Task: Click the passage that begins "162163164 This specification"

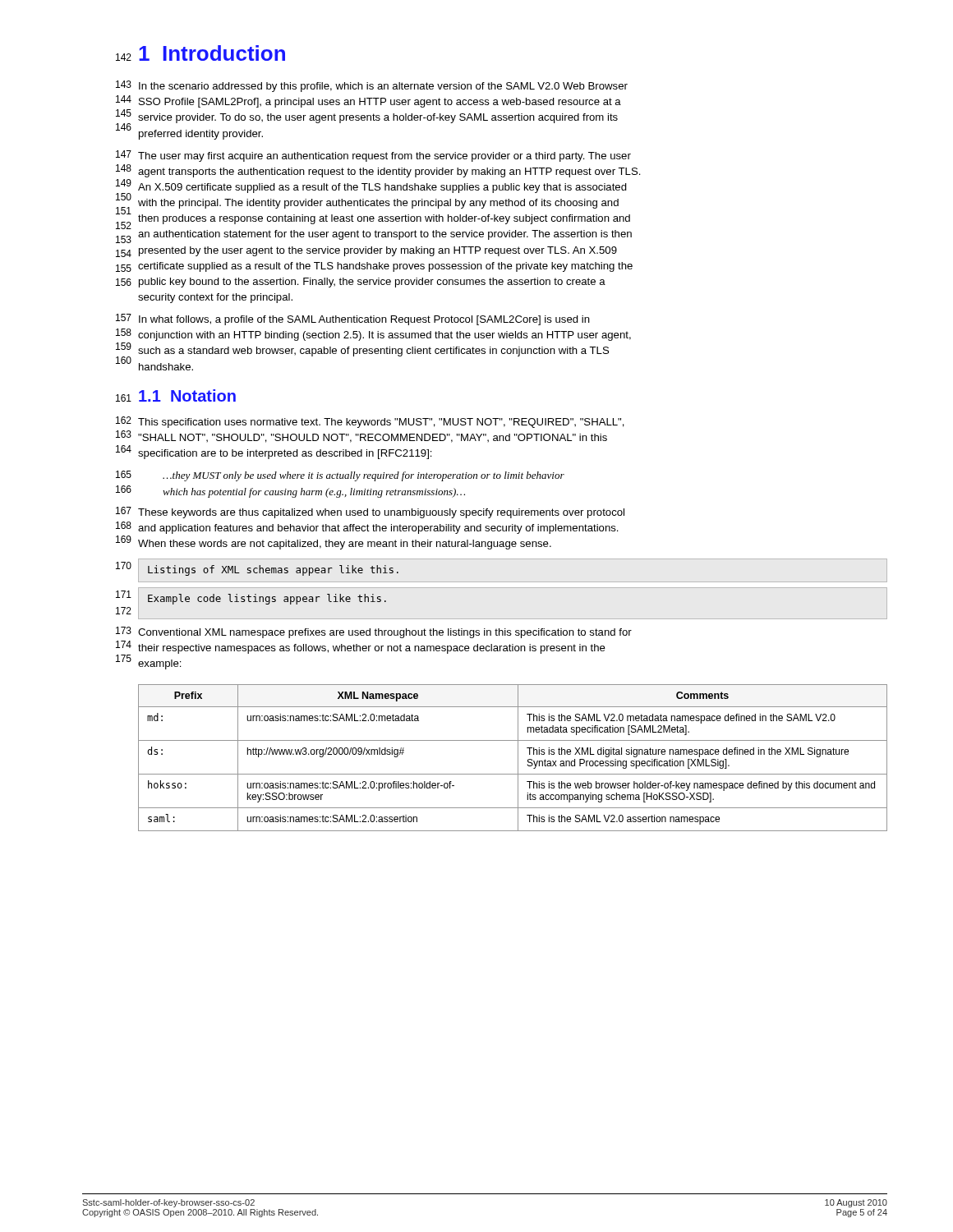Action: tap(485, 437)
